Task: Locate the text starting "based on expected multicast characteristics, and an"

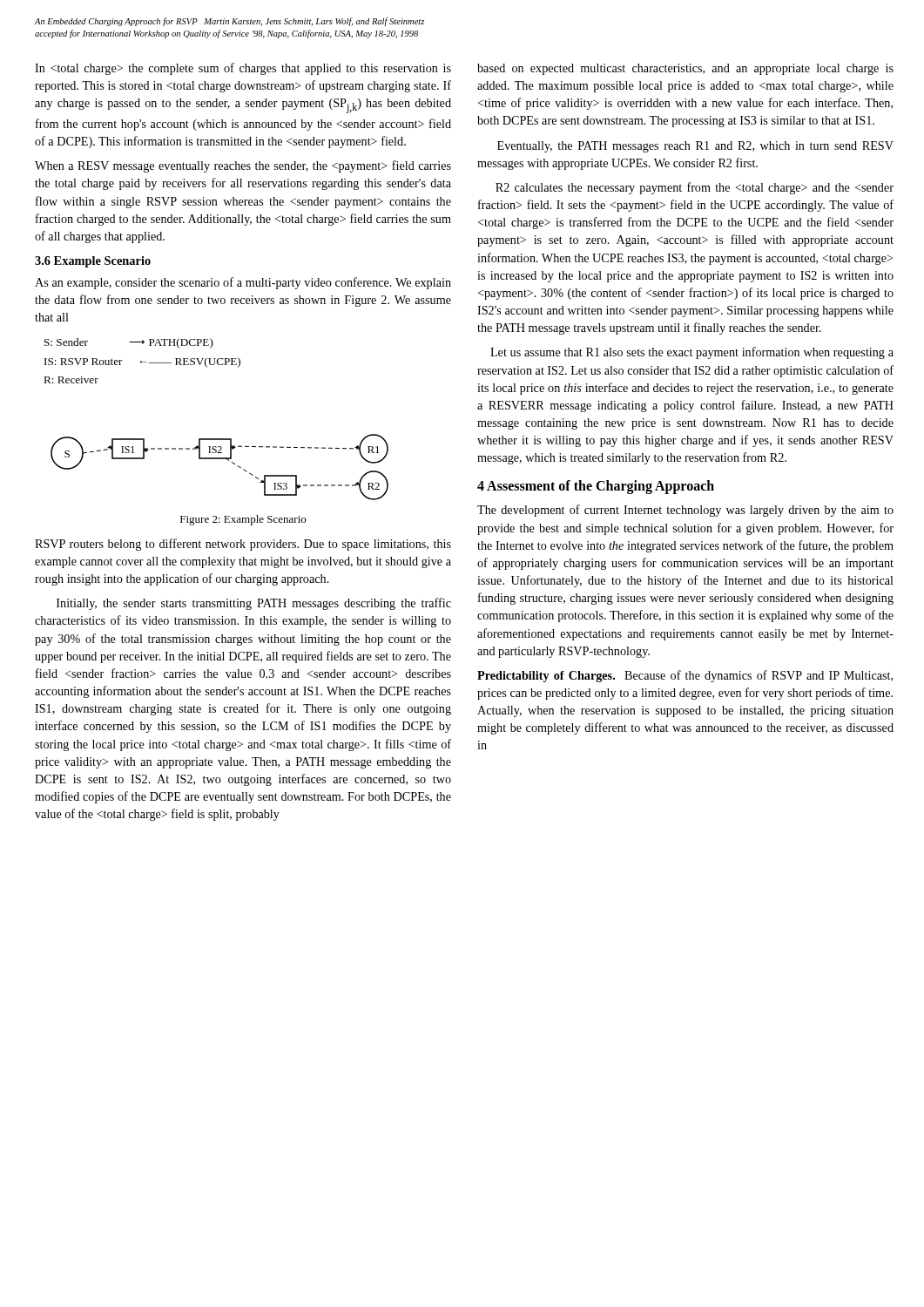Action: pyautogui.click(x=685, y=94)
